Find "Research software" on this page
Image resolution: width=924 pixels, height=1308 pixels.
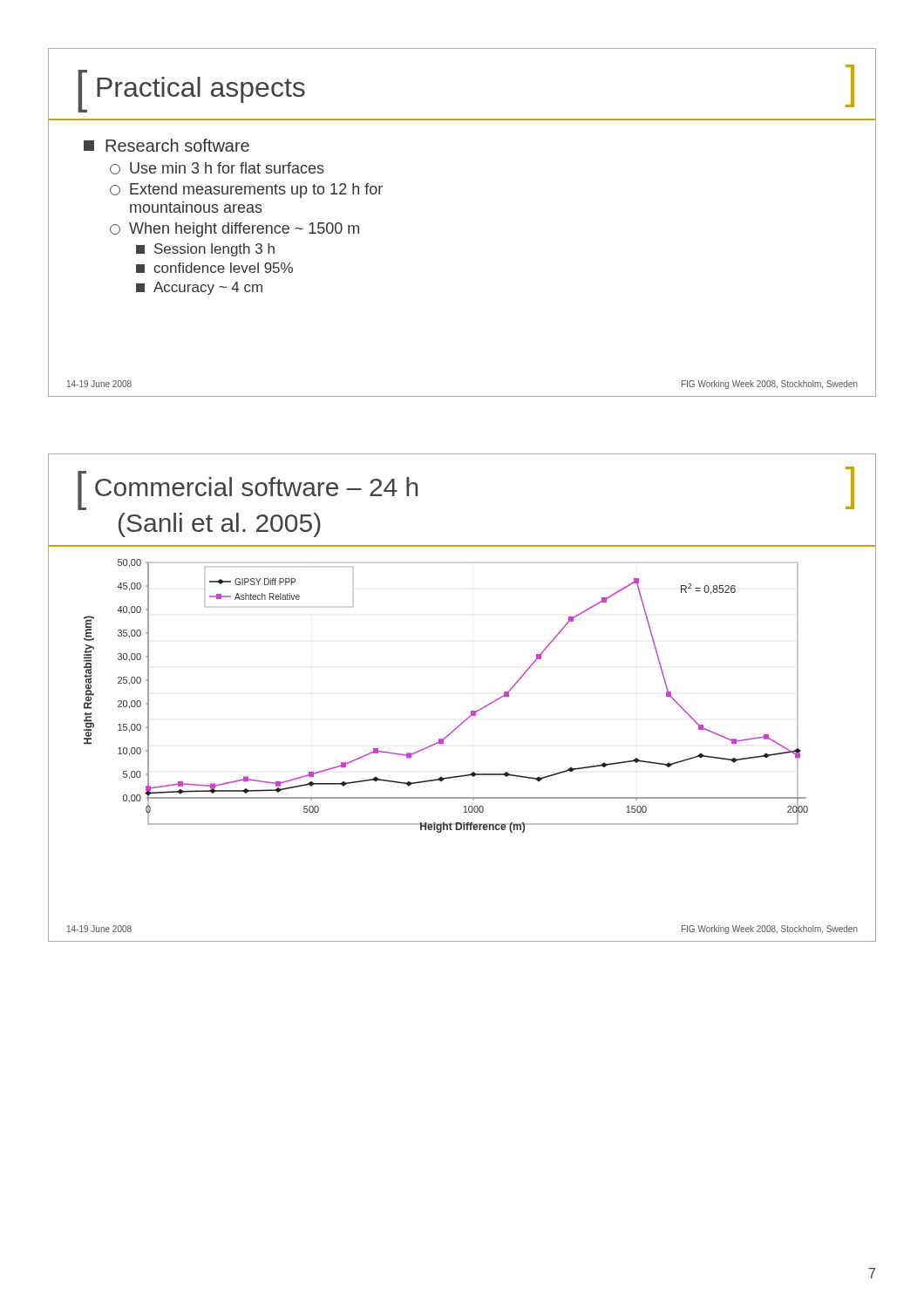coord(167,146)
